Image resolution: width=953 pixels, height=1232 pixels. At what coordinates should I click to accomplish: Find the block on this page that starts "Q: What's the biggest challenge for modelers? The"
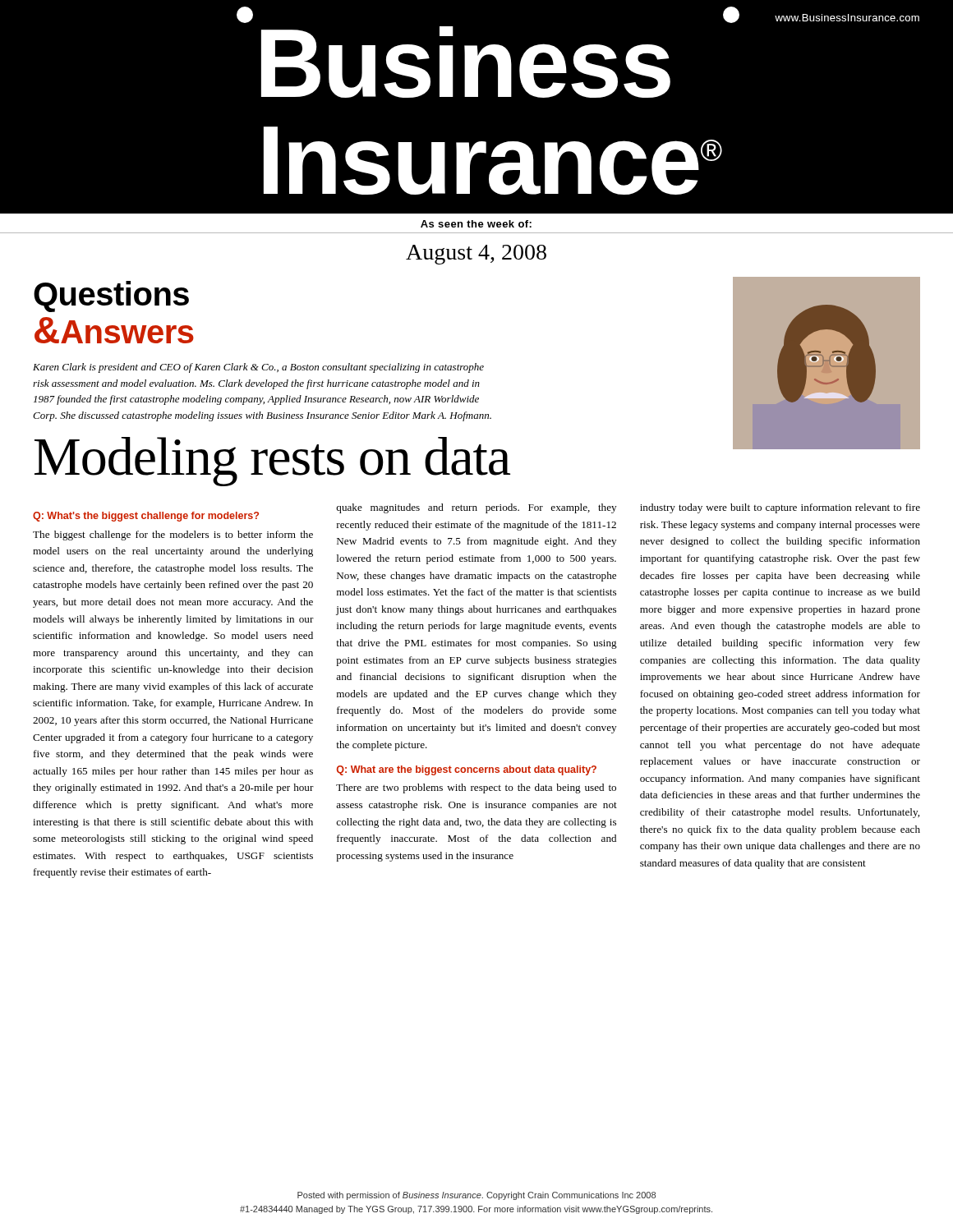[x=173, y=695]
